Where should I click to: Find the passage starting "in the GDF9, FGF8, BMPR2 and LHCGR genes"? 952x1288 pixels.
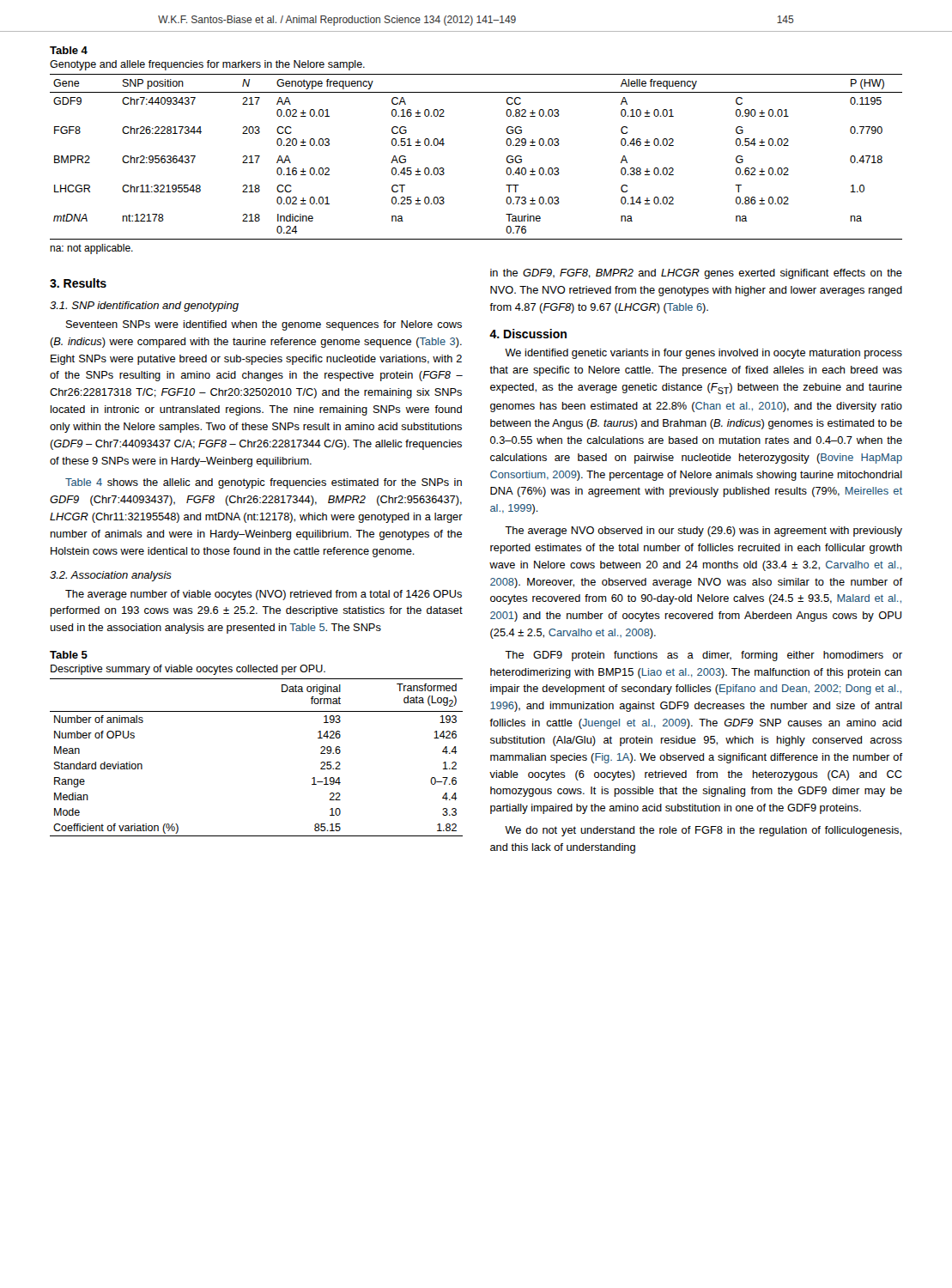click(696, 290)
